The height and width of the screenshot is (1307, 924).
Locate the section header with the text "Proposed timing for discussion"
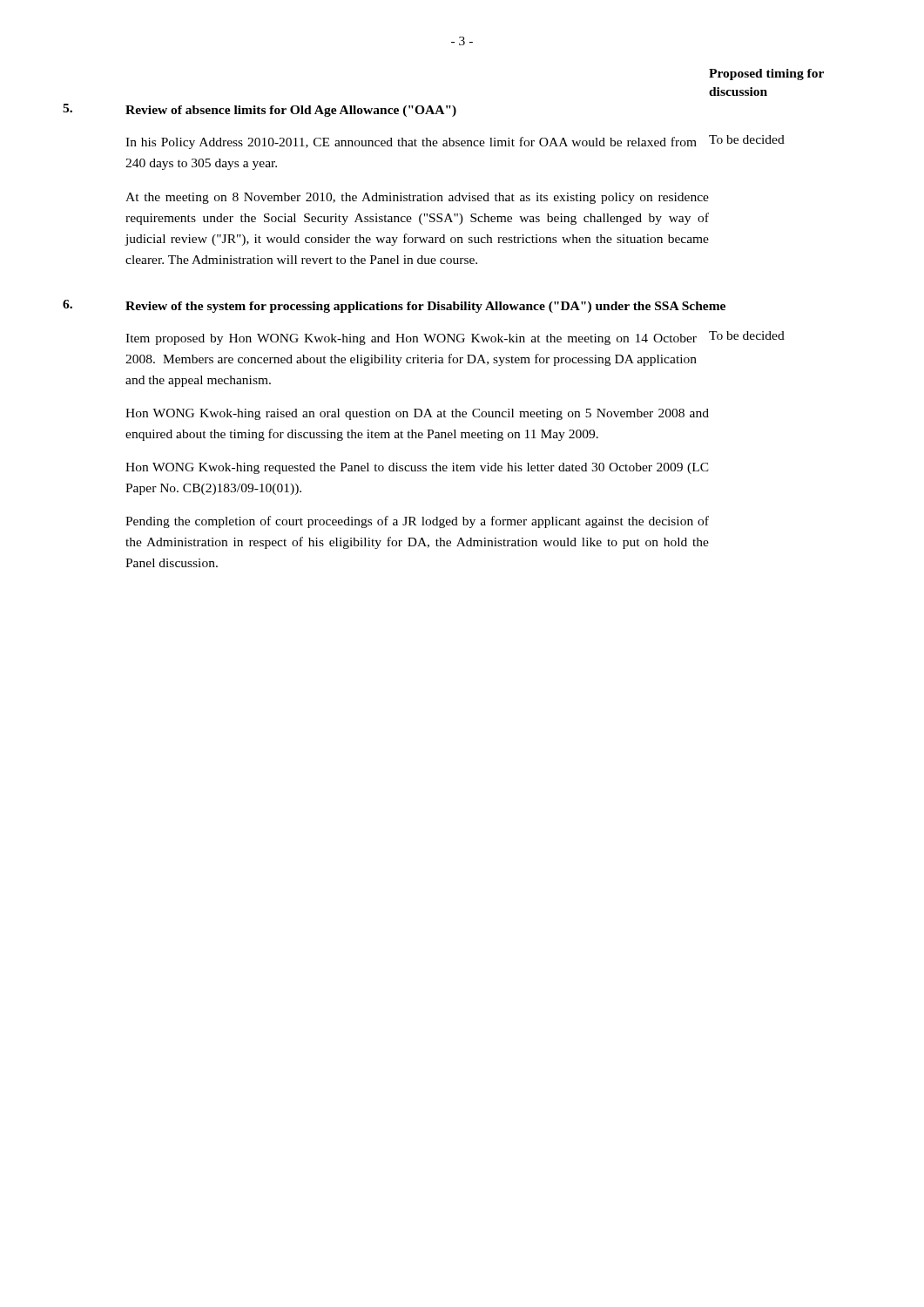pos(766,82)
